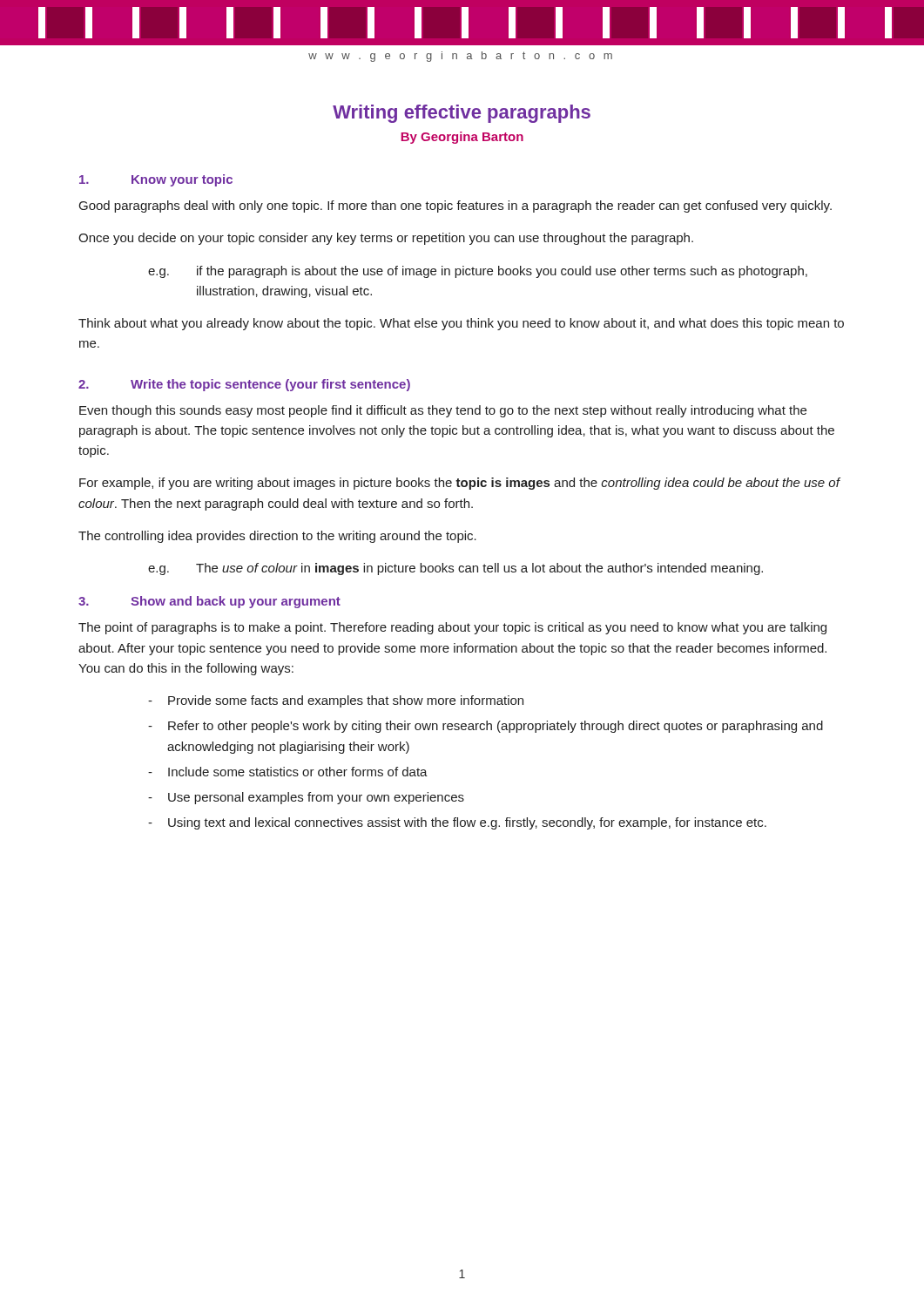
Task: Locate the list item that reads "e.g. The use"
Action: tap(497, 568)
